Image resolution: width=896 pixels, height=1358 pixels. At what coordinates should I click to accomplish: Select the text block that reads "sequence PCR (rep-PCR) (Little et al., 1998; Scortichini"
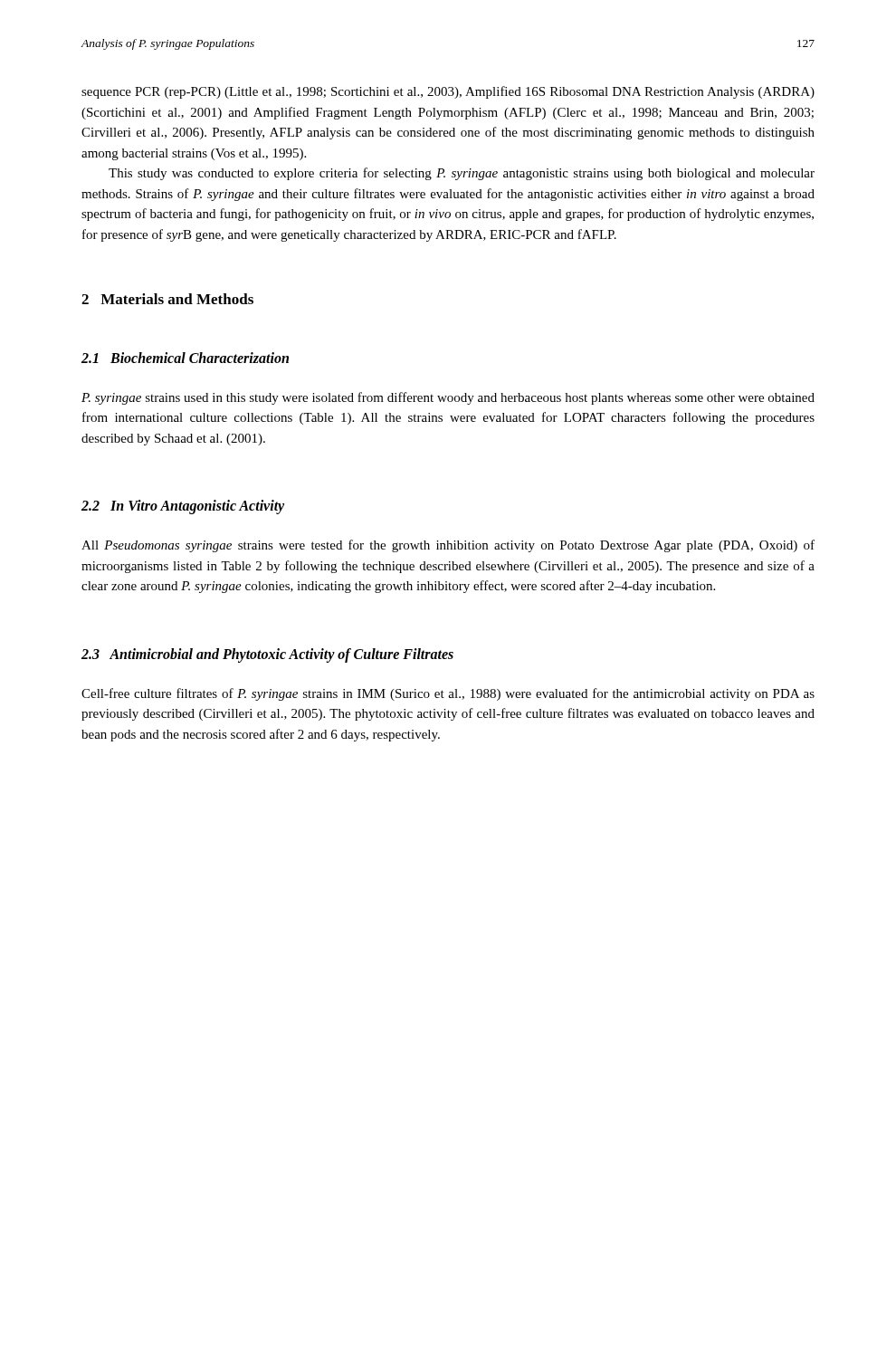coord(448,122)
